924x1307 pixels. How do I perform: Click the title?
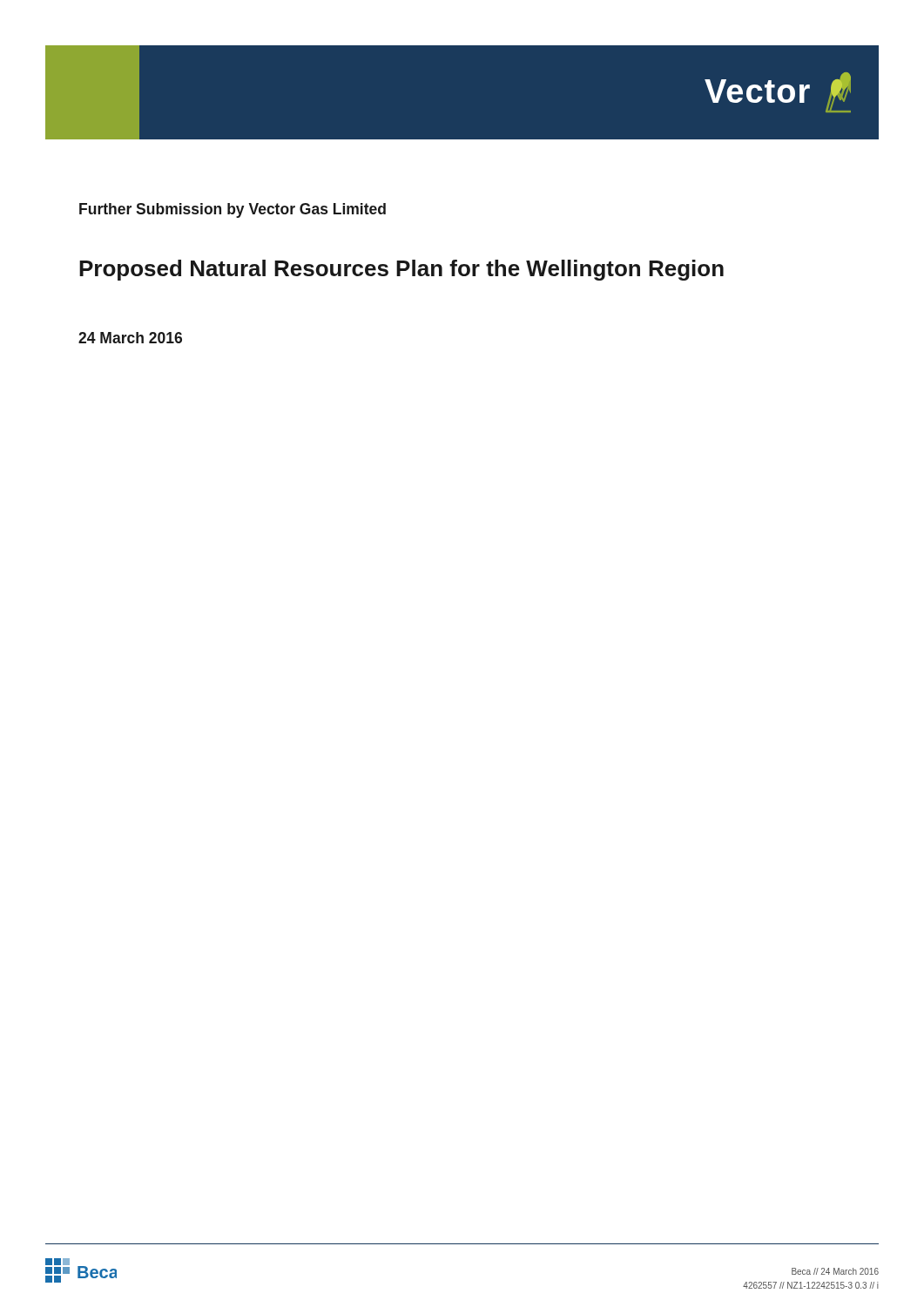point(401,268)
